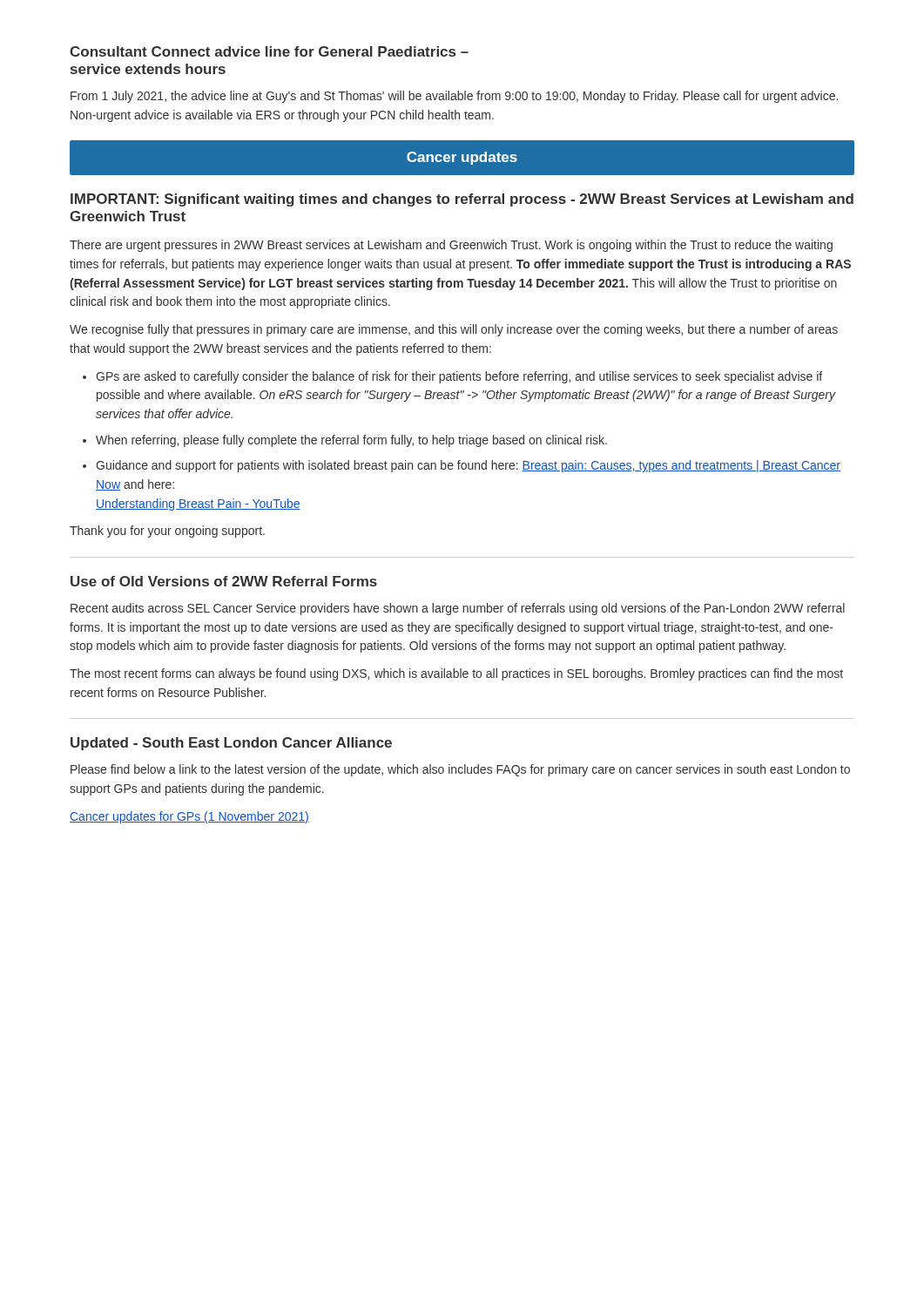Point to the passage starting "GPs are asked to carefully"
This screenshot has height=1307, width=924.
462,440
